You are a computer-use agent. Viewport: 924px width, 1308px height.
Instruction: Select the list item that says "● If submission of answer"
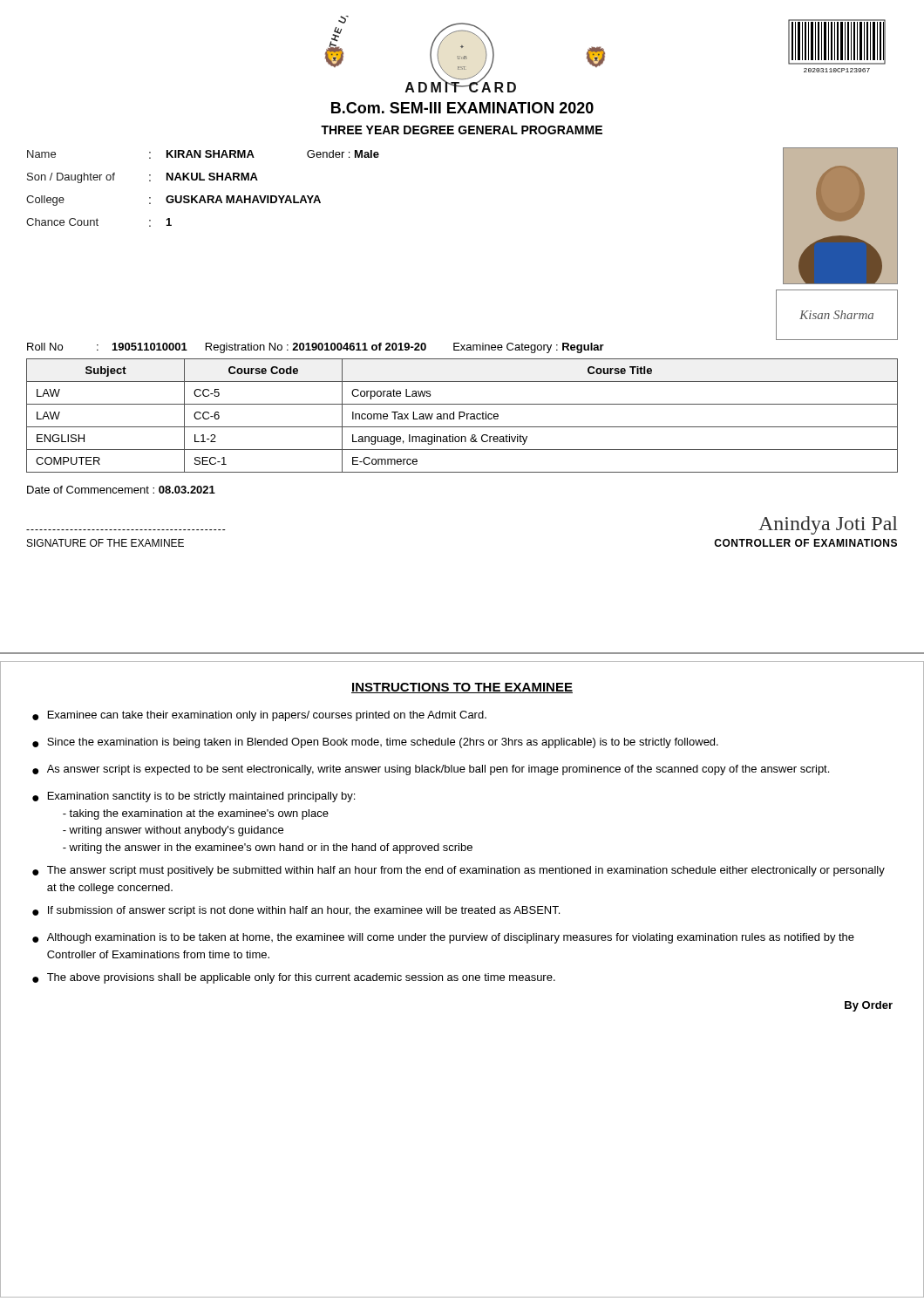[x=296, y=912]
